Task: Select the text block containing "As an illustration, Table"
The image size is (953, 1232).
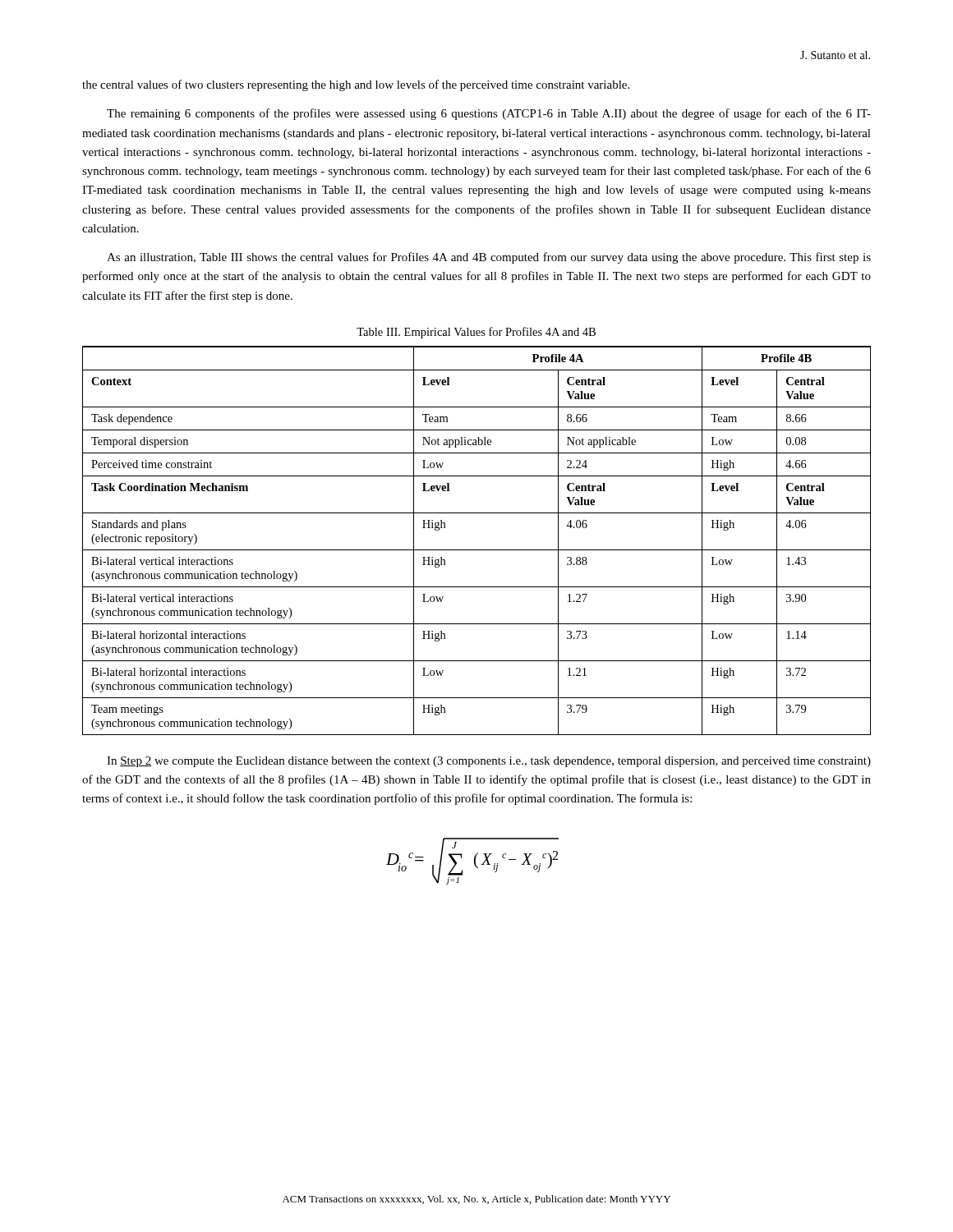Action: tap(476, 277)
